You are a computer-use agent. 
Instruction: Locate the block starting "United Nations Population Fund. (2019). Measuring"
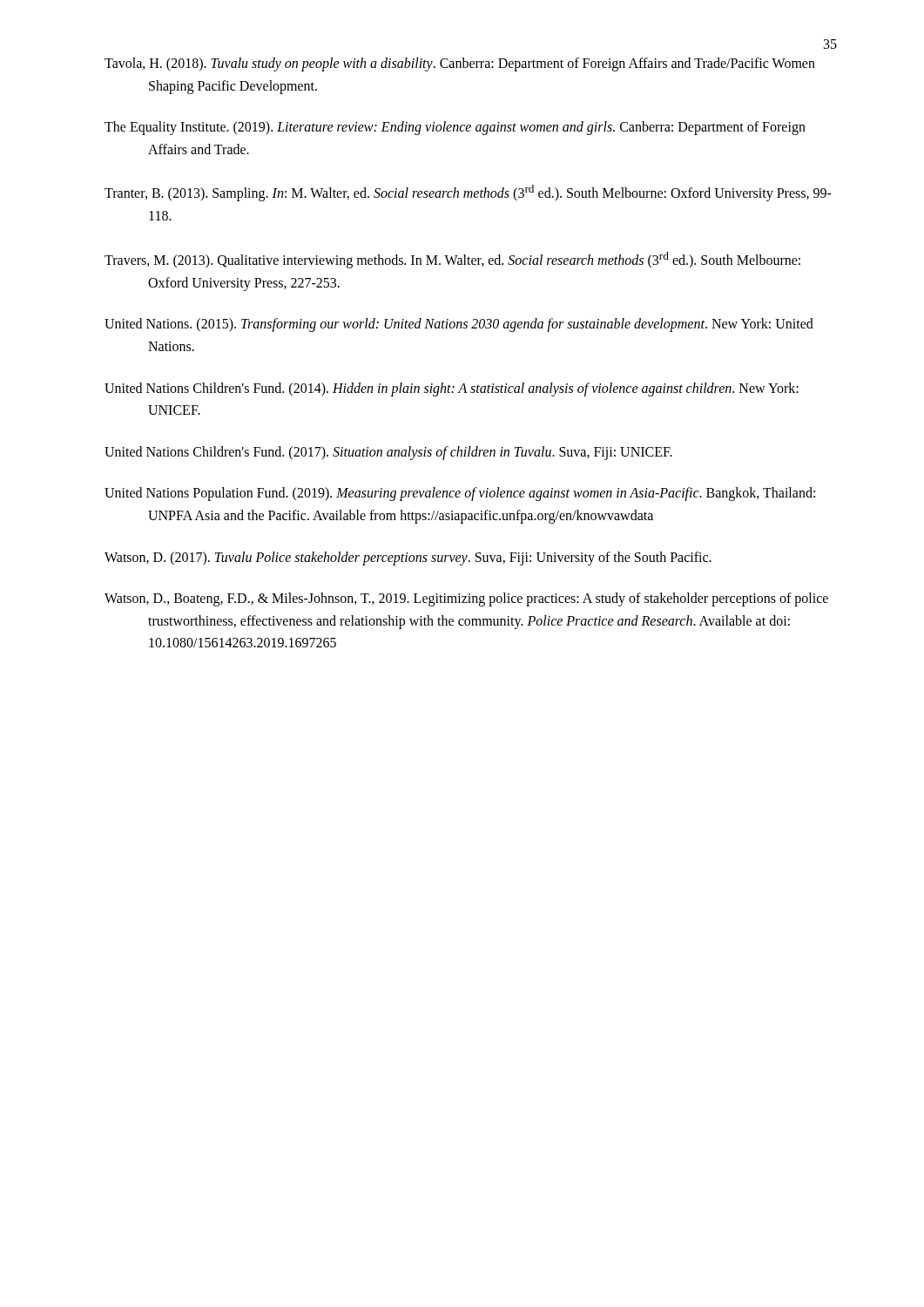[460, 504]
